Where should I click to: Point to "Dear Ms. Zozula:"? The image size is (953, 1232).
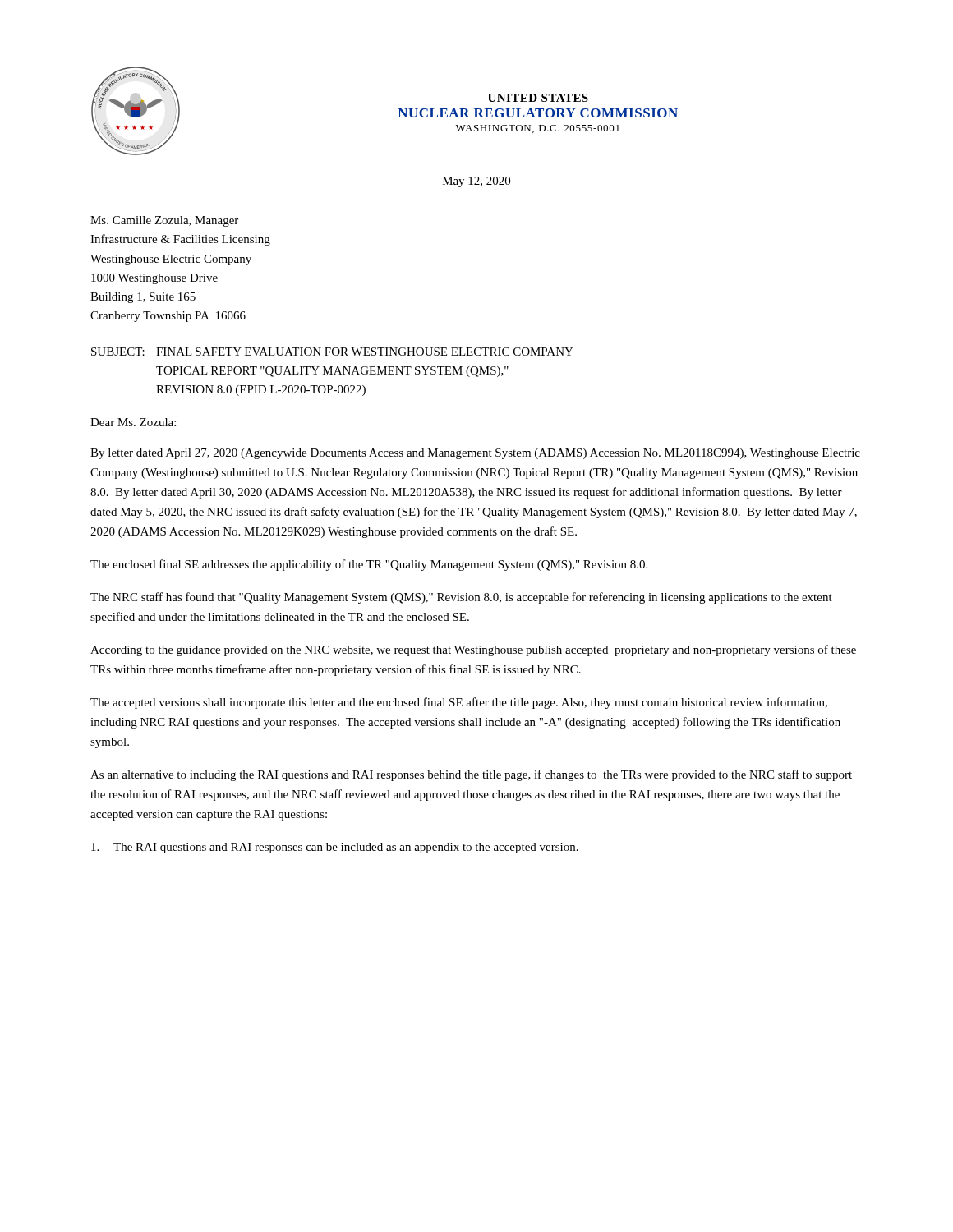click(134, 422)
